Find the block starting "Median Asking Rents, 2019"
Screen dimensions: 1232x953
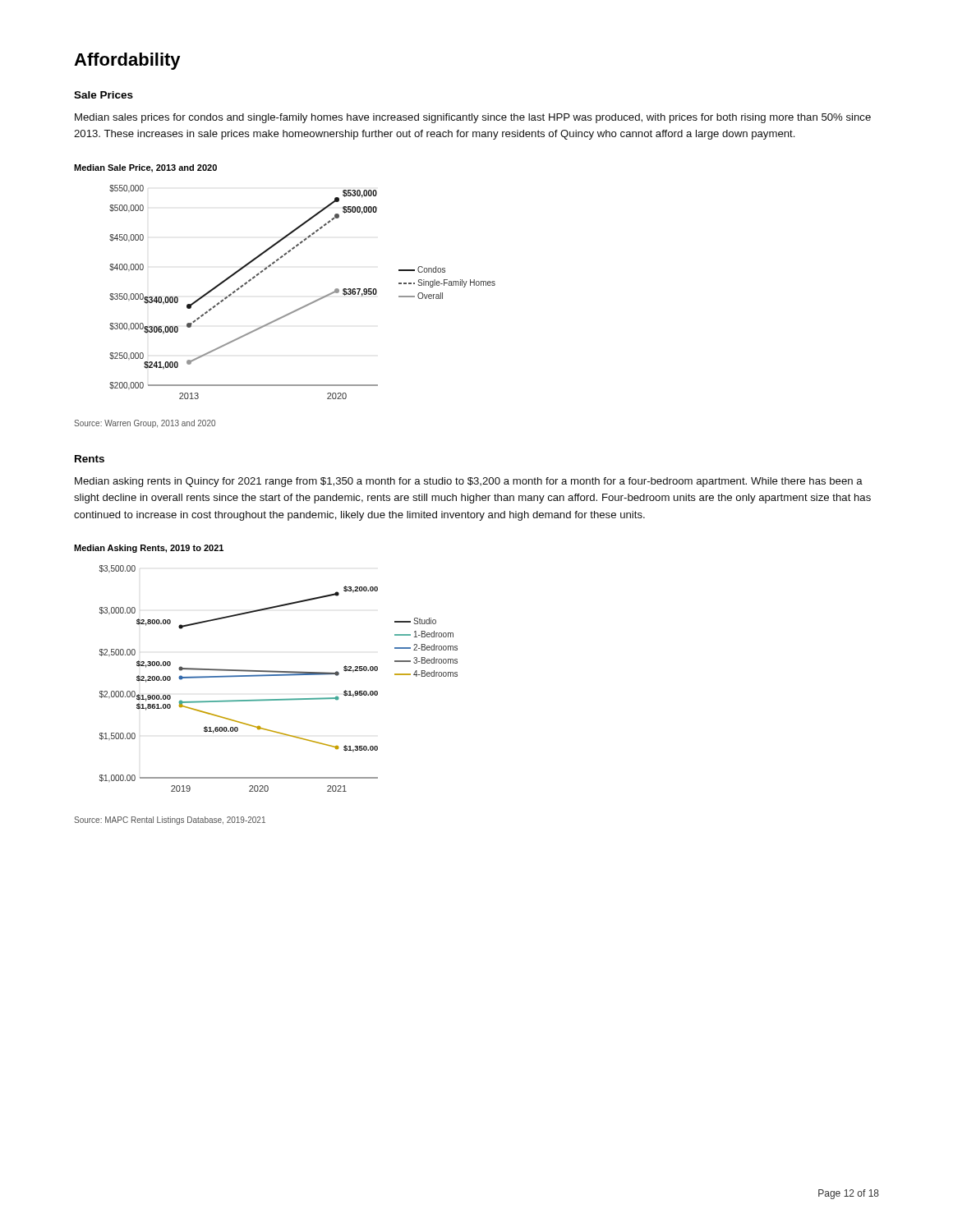point(149,548)
